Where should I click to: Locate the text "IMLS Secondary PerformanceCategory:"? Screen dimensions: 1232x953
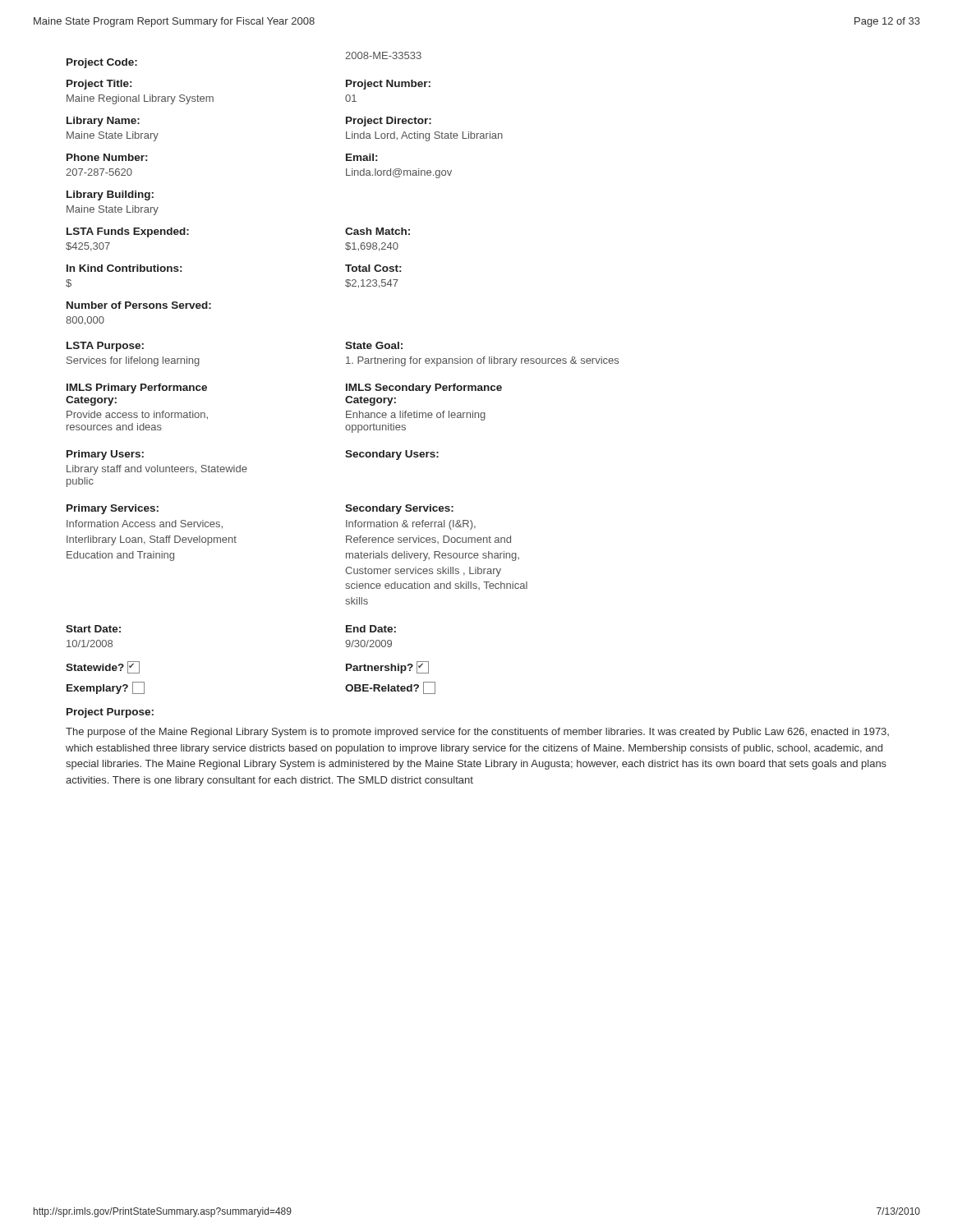[424, 388]
